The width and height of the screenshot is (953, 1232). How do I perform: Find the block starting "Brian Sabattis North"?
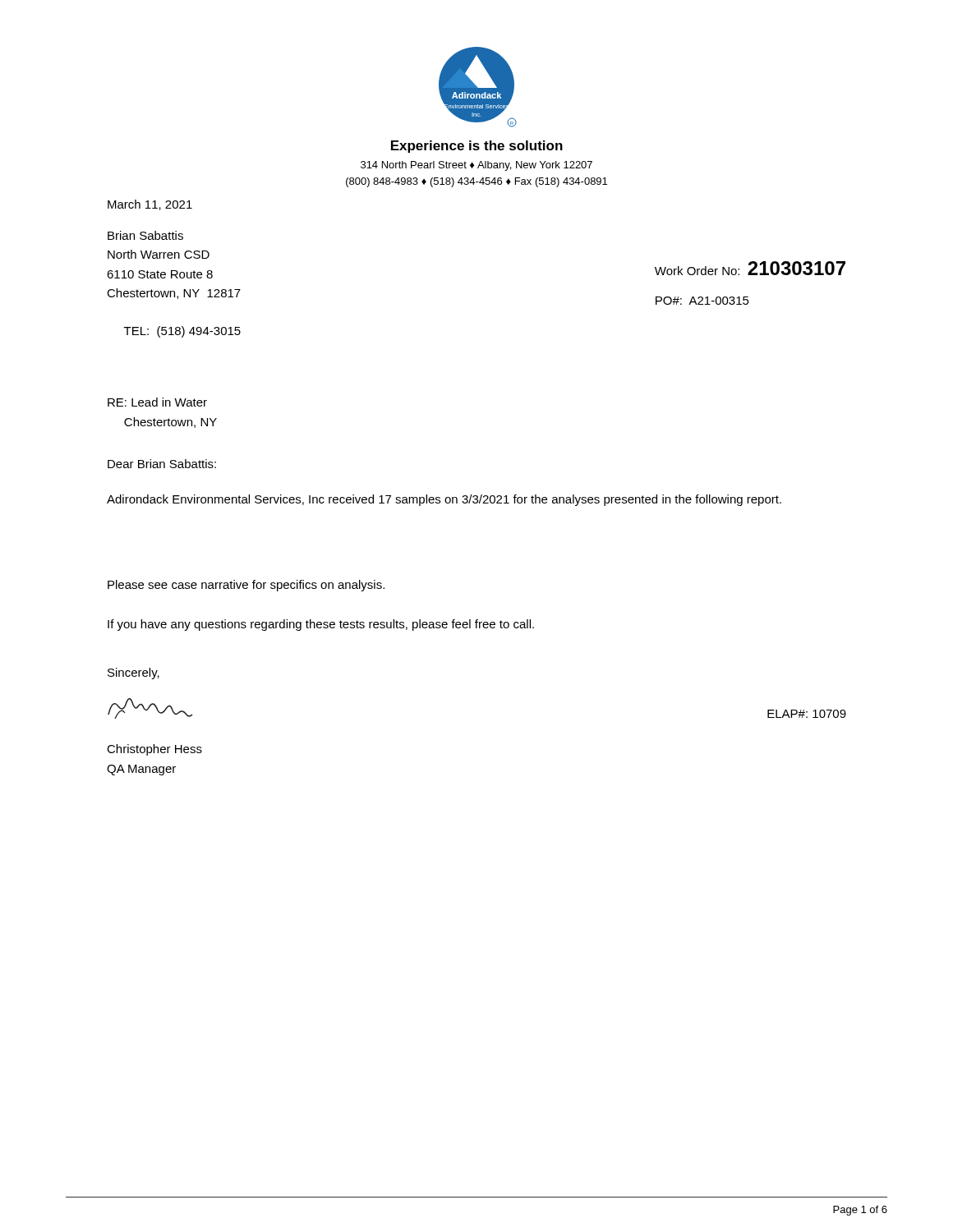coord(174,283)
